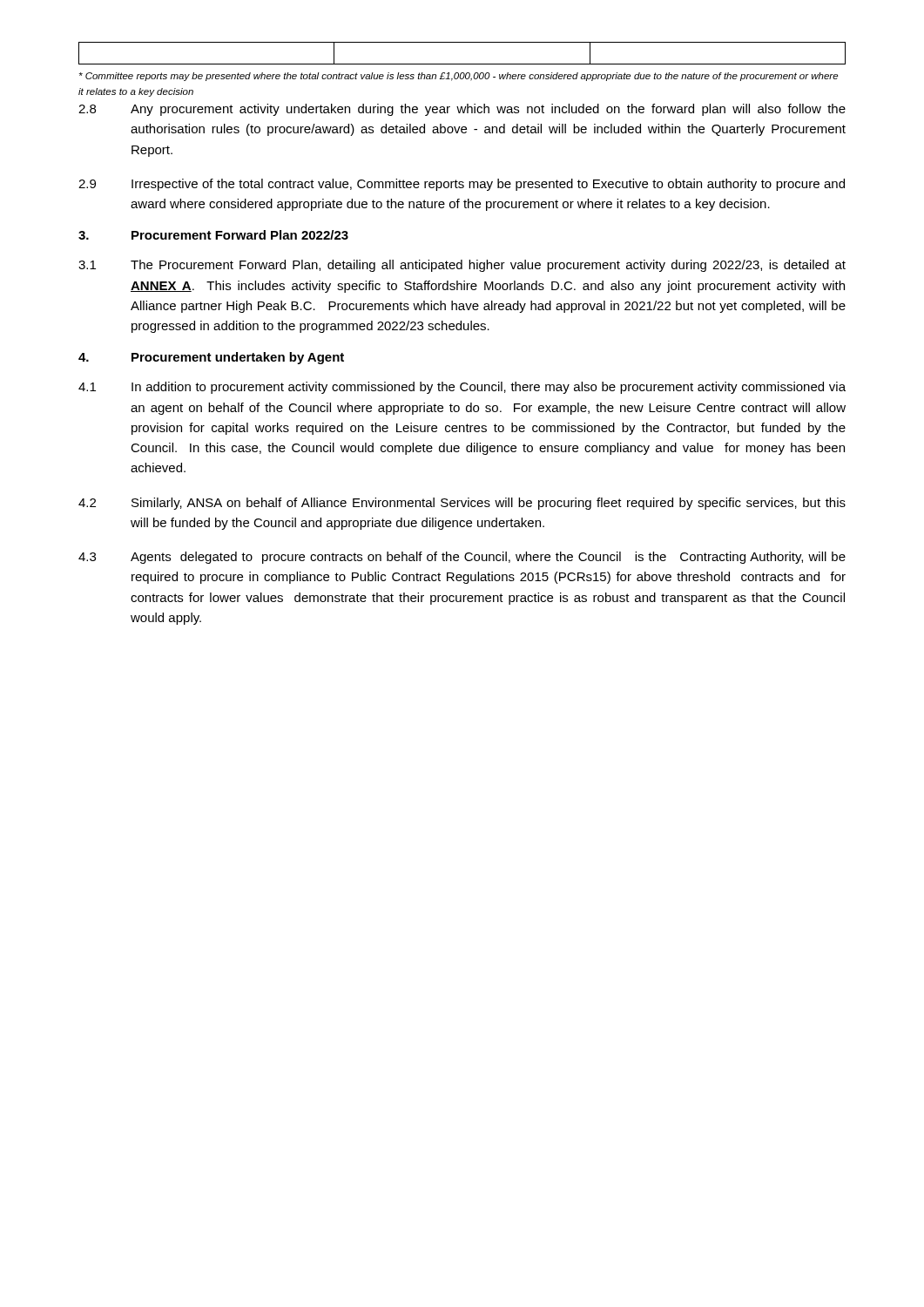Locate the footnote that reads "Committee reports may be presented where"
The width and height of the screenshot is (924, 1307).
point(458,84)
